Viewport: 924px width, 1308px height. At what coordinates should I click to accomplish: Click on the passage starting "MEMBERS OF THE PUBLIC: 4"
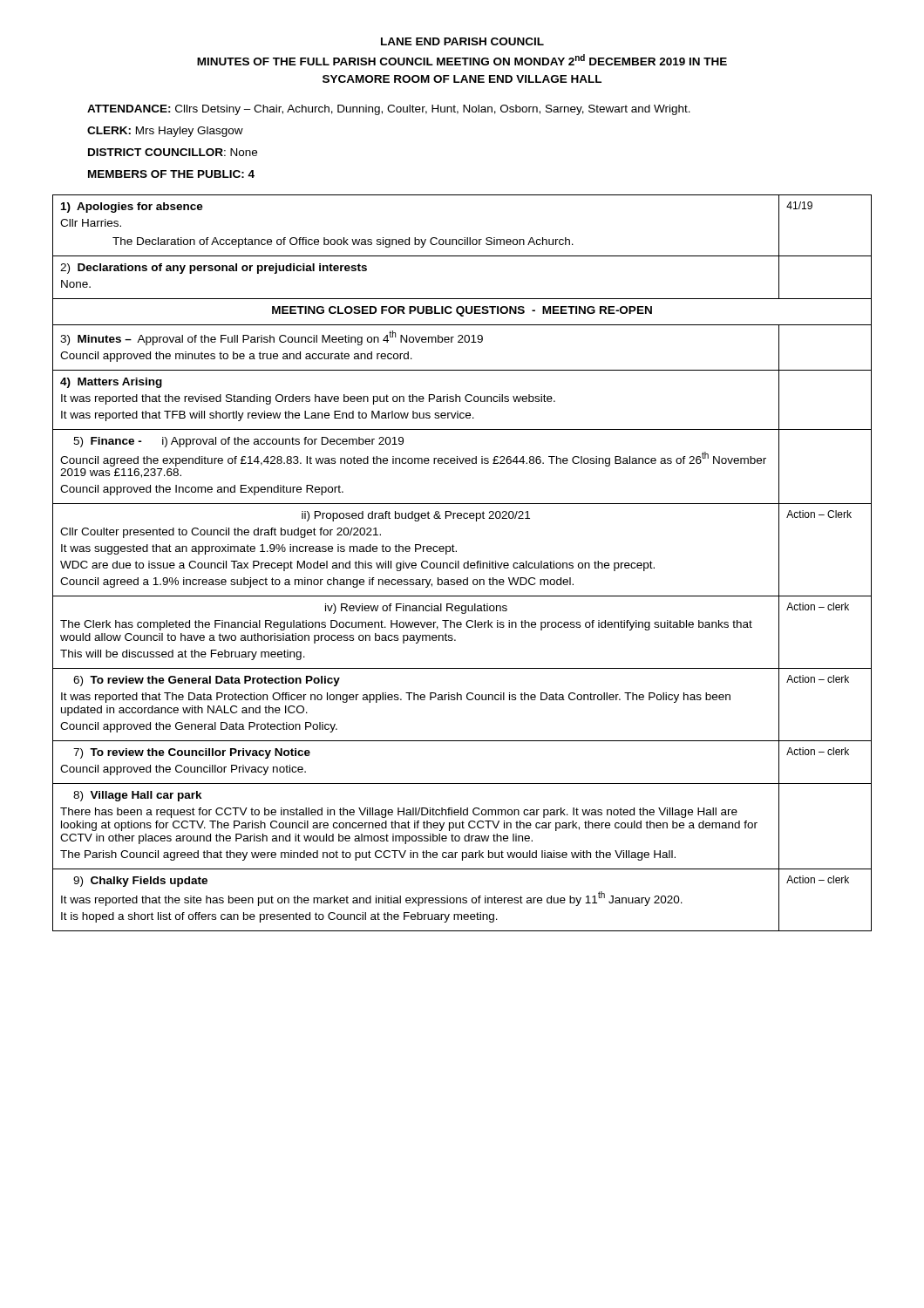click(x=171, y=174)
